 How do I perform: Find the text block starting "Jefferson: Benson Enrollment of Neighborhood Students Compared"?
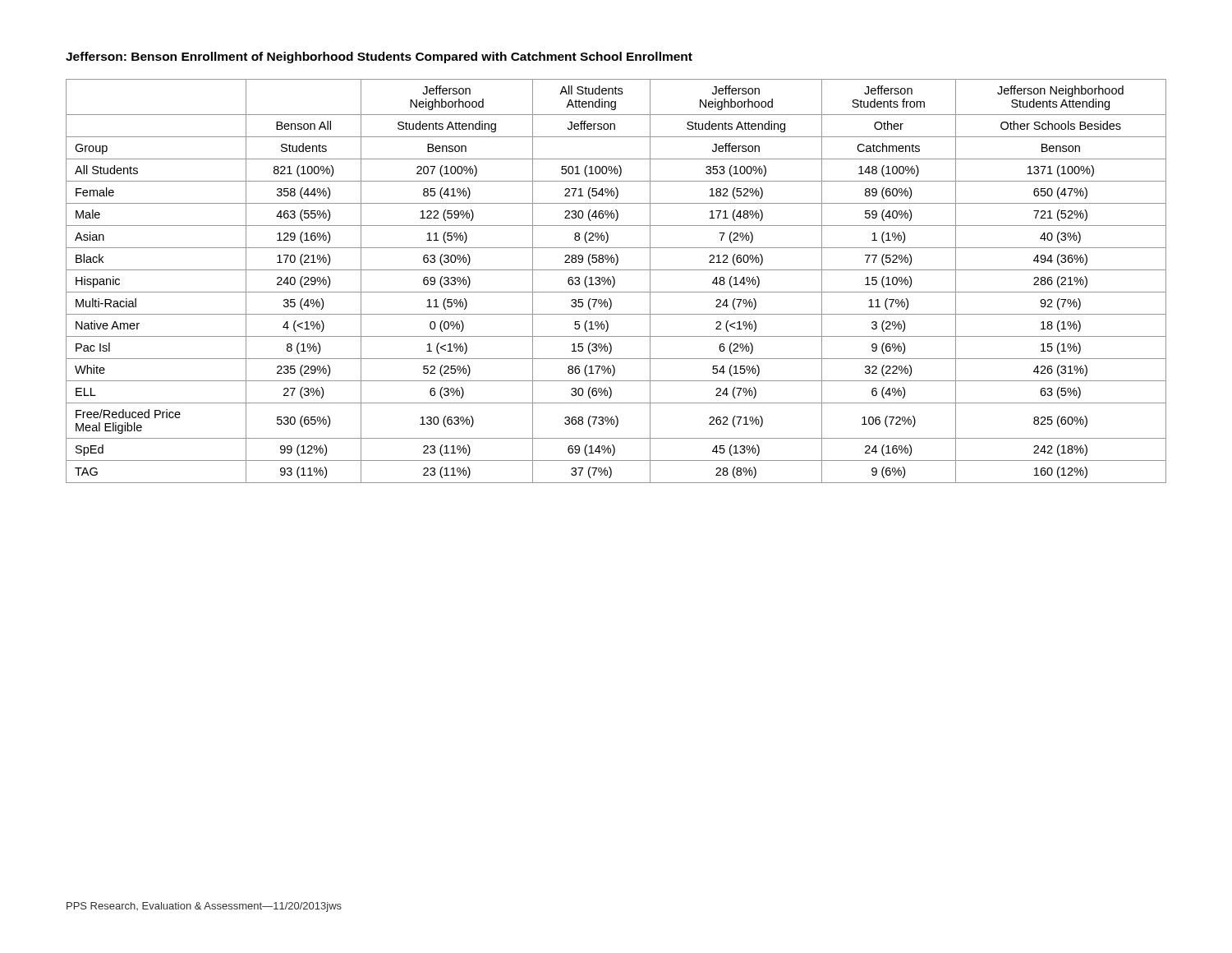tap(379, 56)
